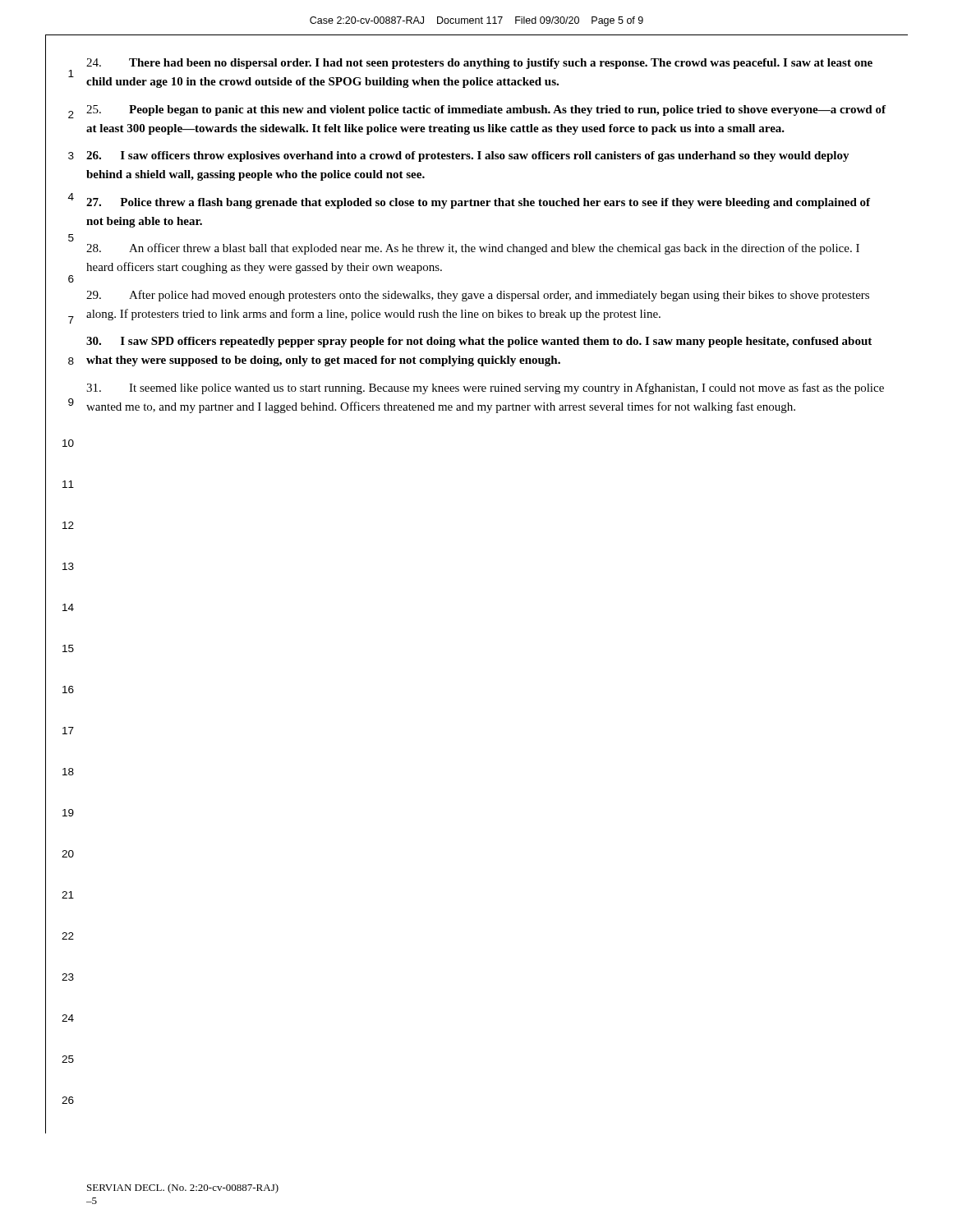Click the passage that begins "29.After police had moved enough protesters"

coord(478,303)
